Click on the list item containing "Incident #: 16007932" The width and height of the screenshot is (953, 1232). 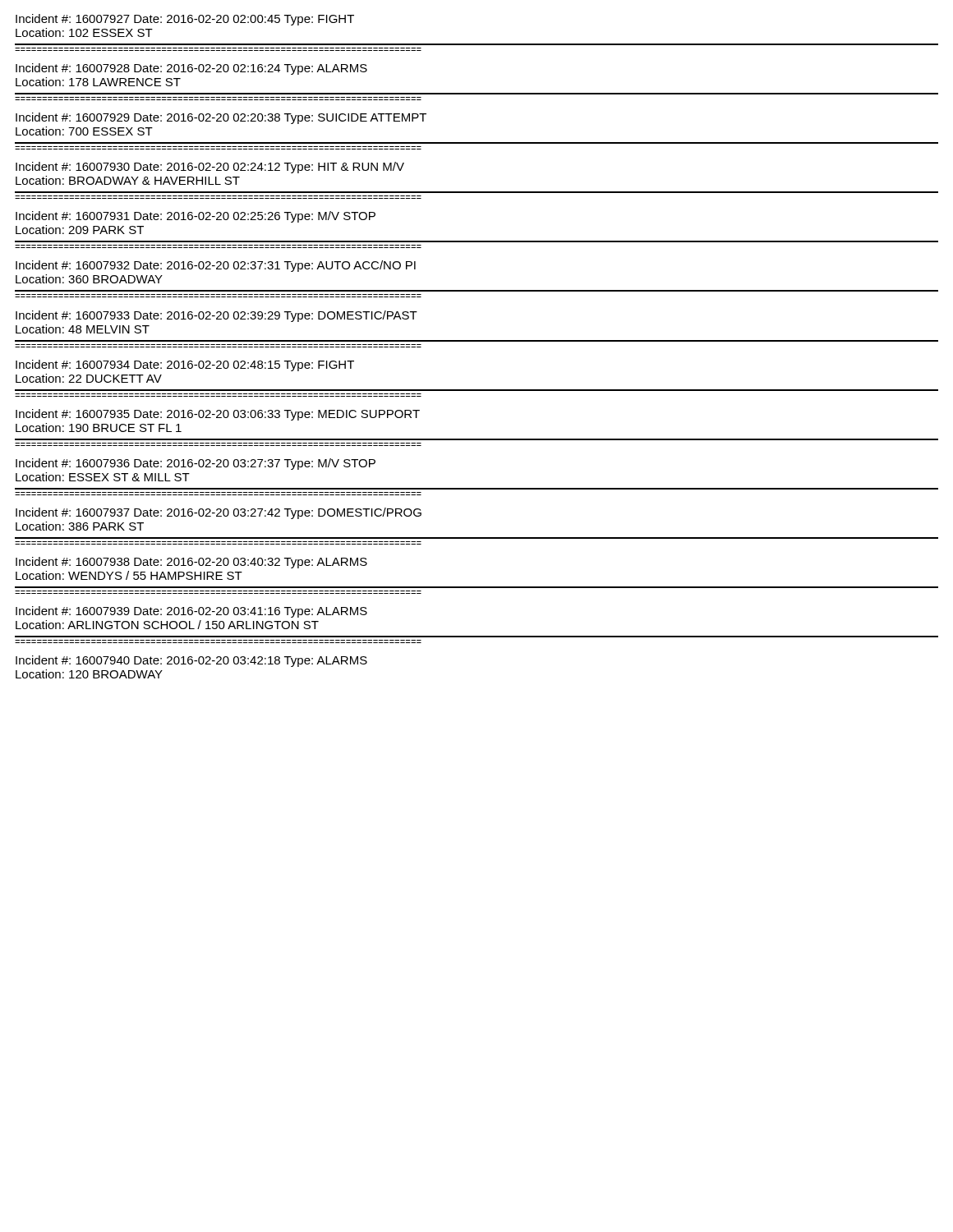(216, 266)
